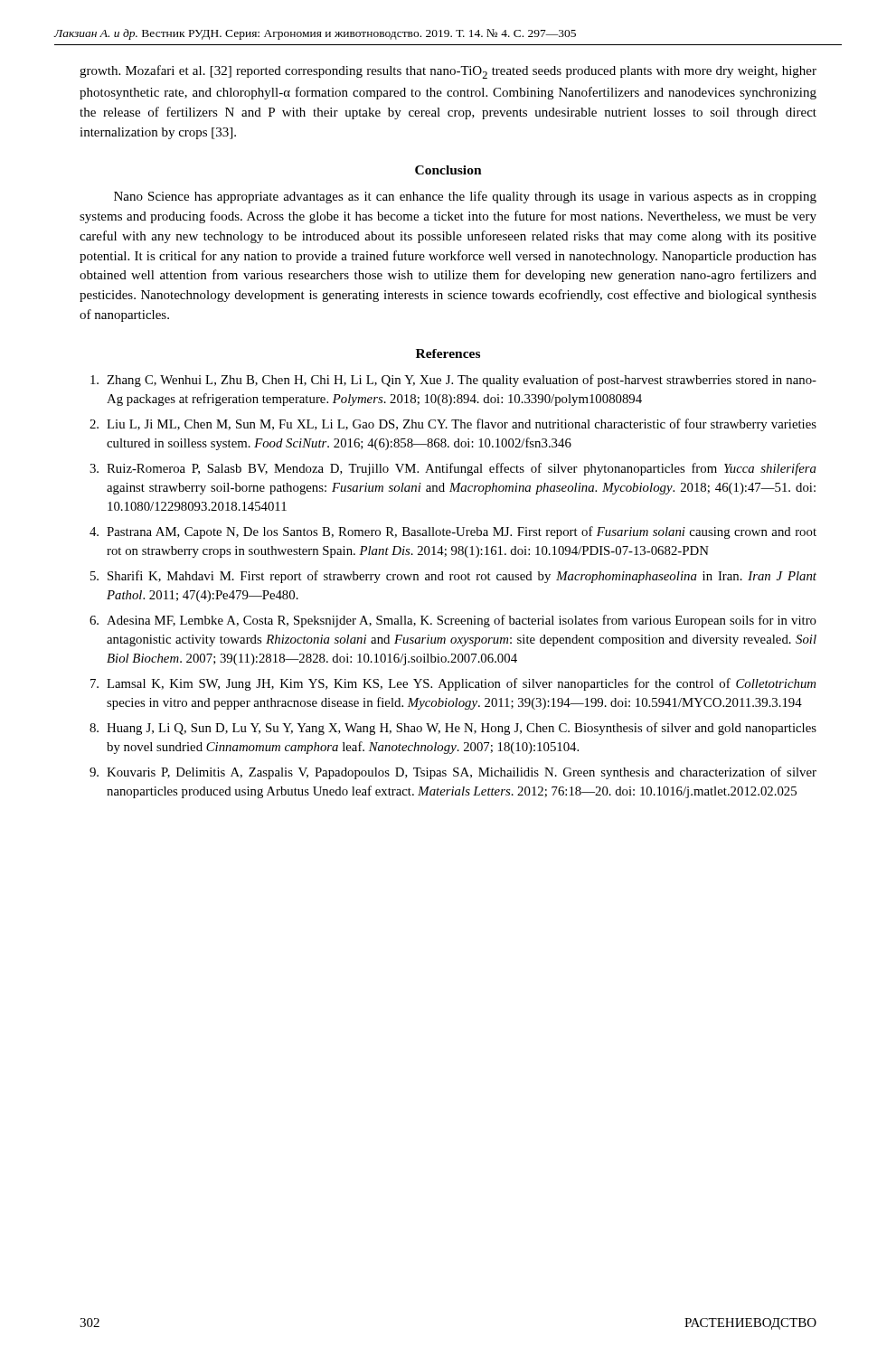Navigate to the text starting "Zhang C, Wenhui L, Zhu B, Chen H,"

click(x=448, y=389)
